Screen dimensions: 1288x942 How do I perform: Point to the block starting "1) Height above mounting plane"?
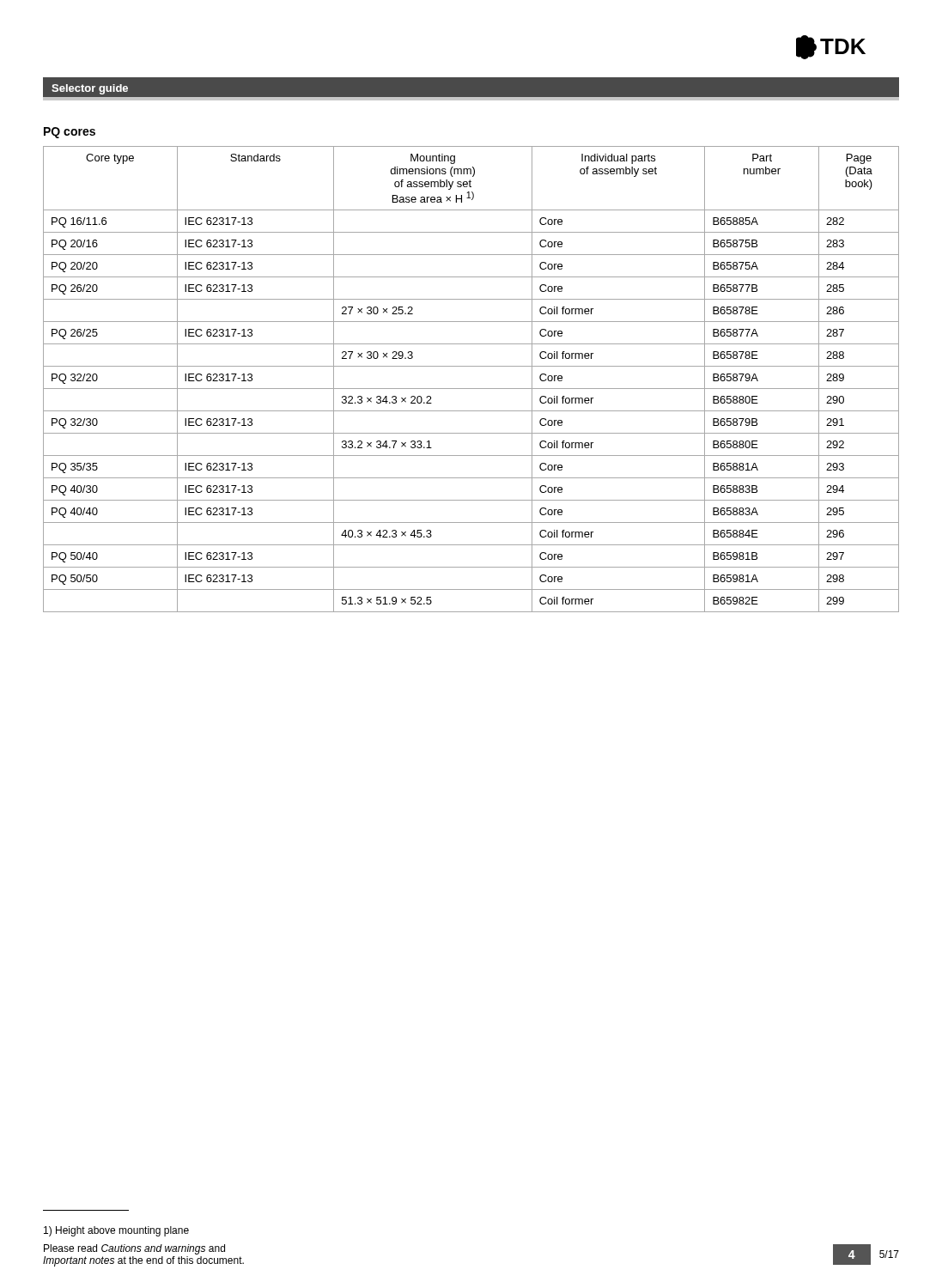116,1230
